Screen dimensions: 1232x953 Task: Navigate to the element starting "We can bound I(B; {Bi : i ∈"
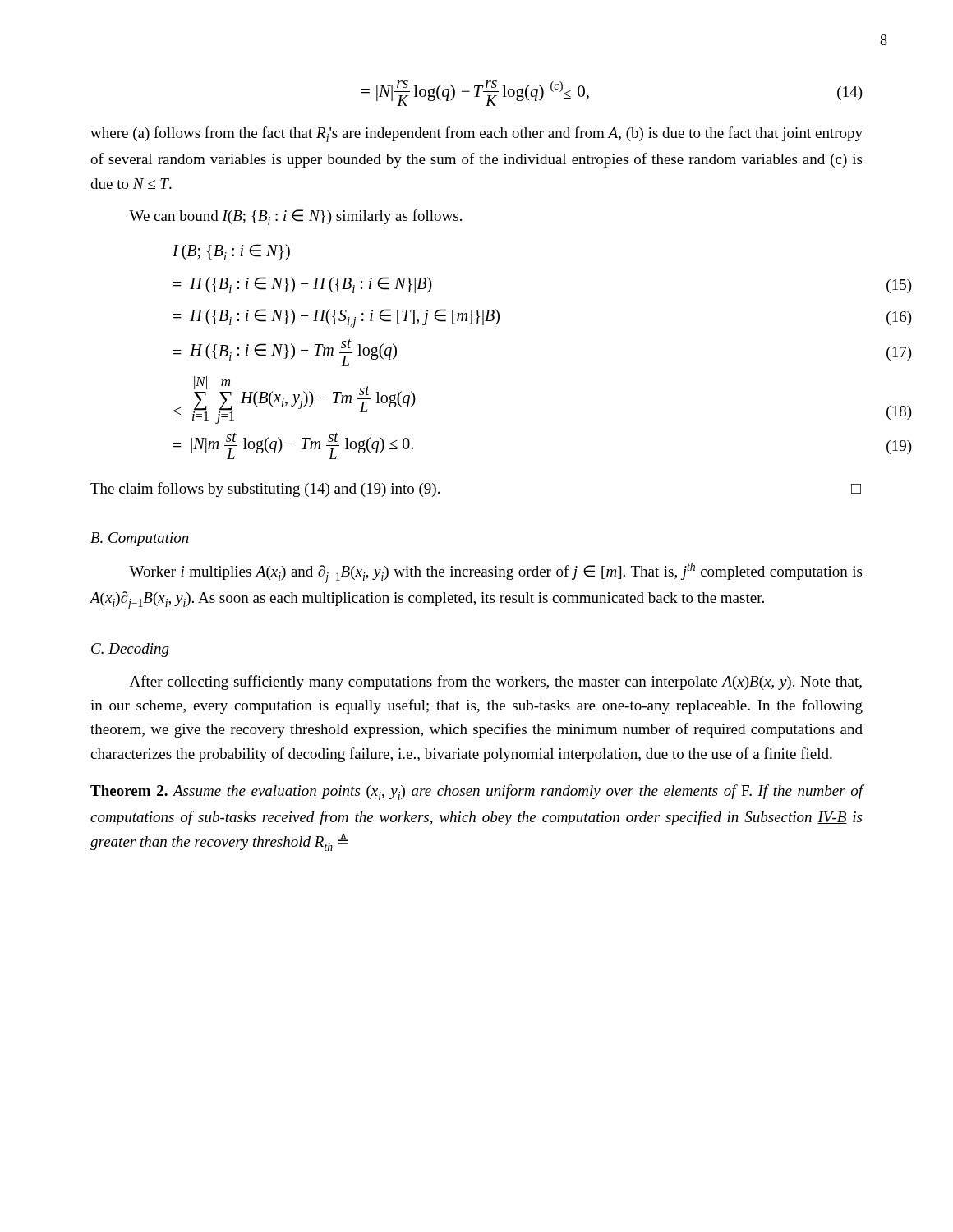(296, 217)
